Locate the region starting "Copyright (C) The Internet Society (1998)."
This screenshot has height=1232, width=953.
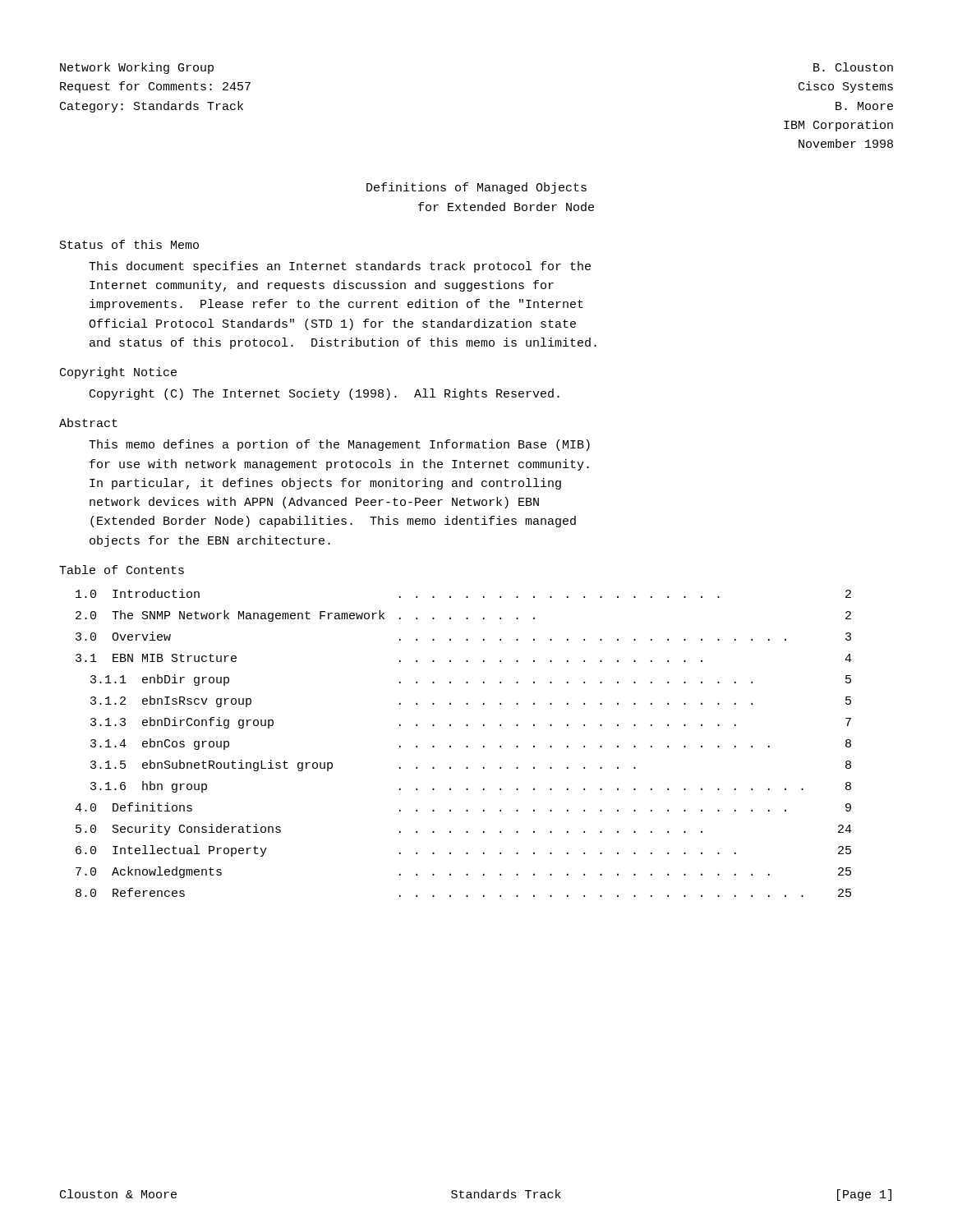(x=325, y=395)
